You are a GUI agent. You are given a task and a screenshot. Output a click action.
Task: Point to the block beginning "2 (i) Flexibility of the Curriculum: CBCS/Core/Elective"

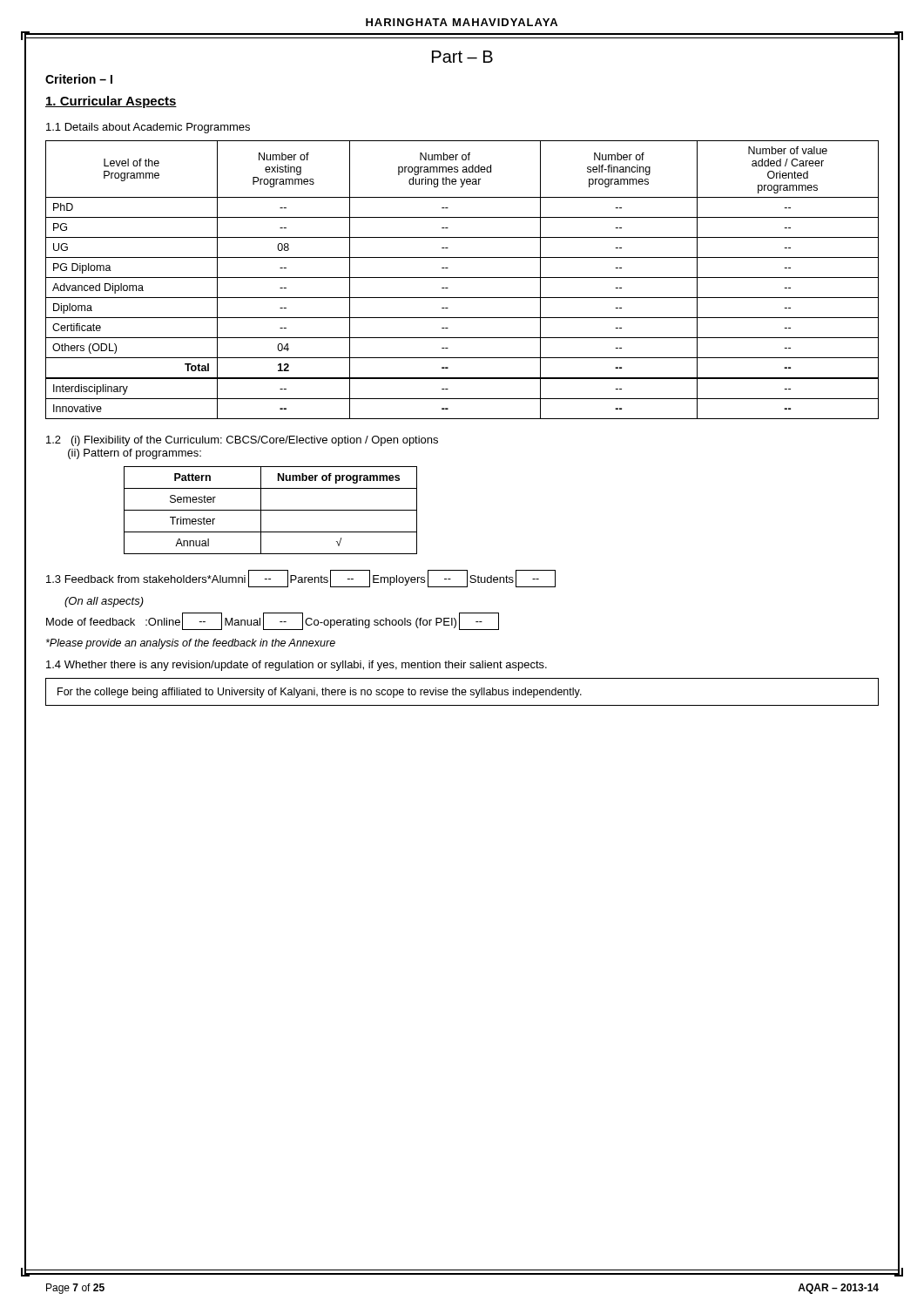pyautogui.click(x=242, y=446)
